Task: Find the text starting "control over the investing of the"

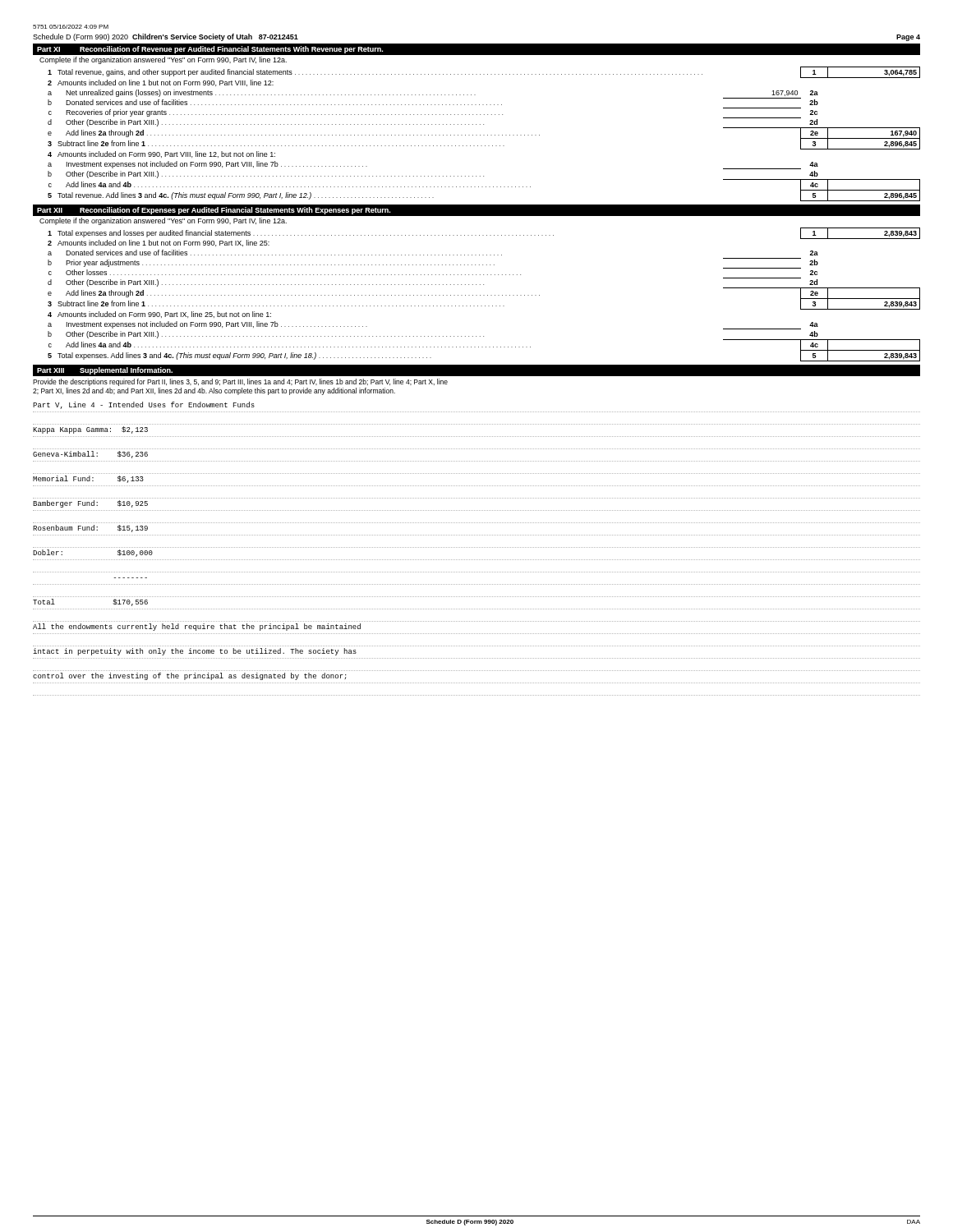Action: pyautogui.click(x=190, y=677)
